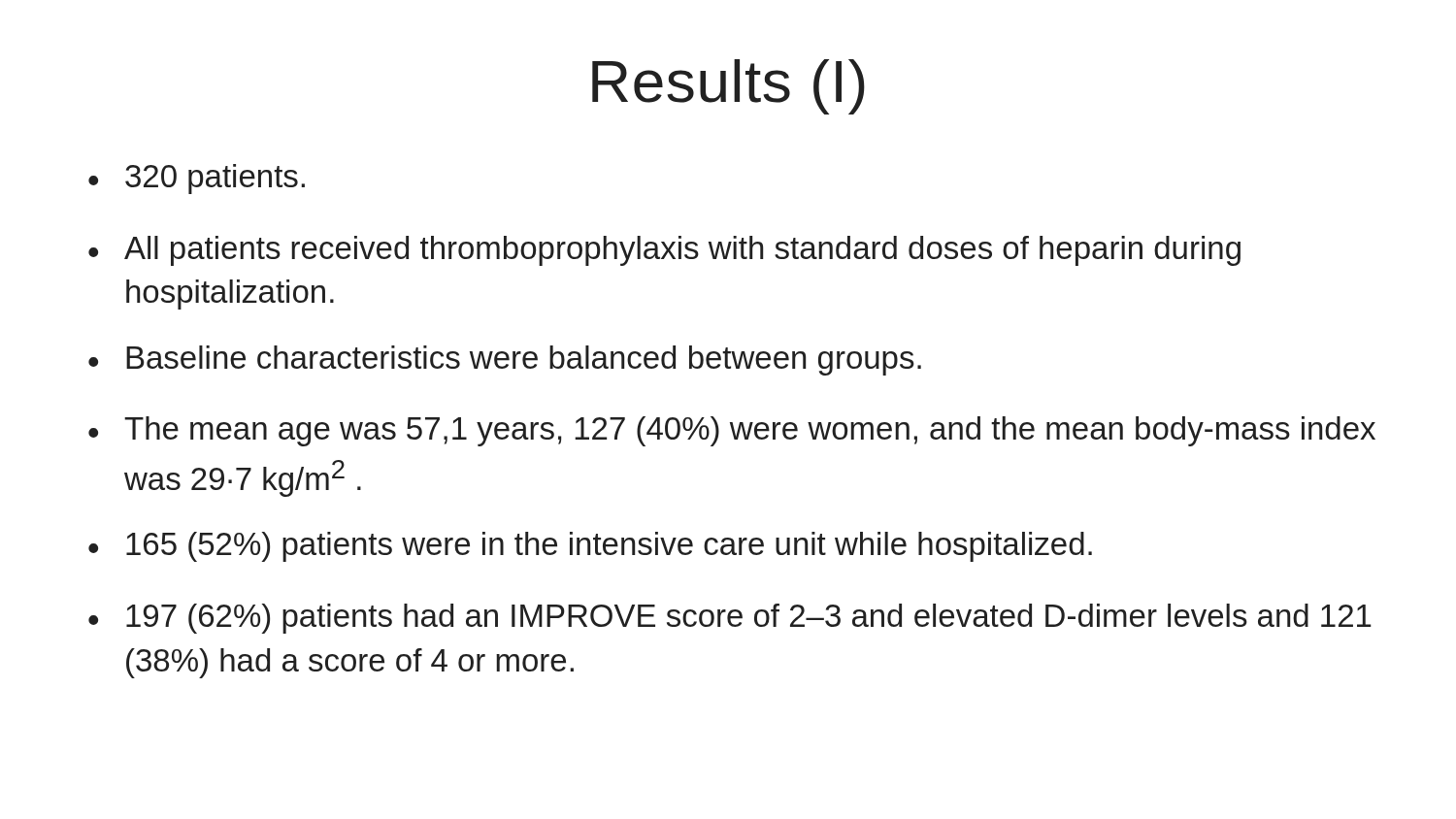
Task: Where is the passage that starts "• 165 (52%) patients were"?
Action: pyautogui.click(x=733, y=548)
